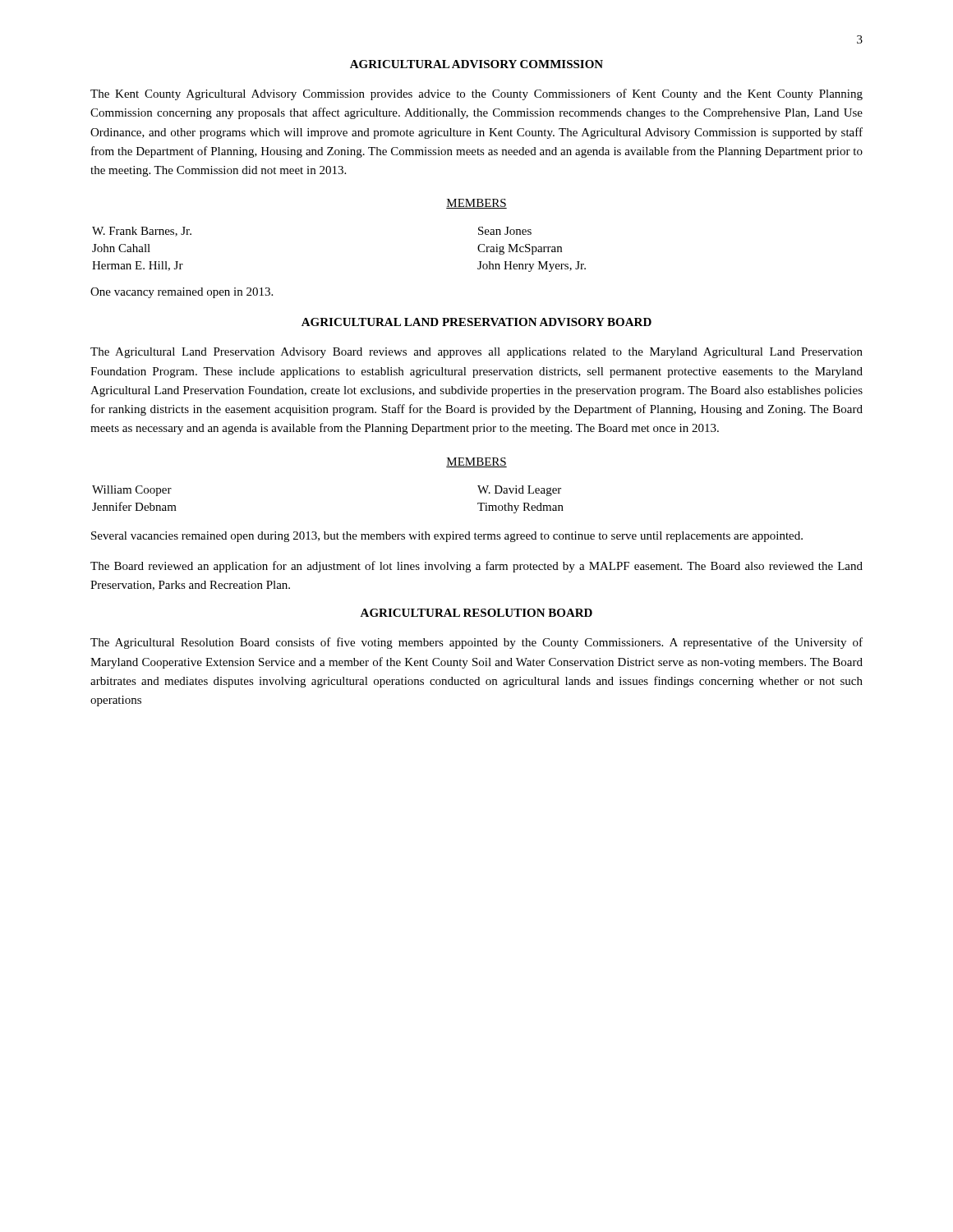Screen dimensions: 1232x953
Task: Select the block starting "Sean Jones"
Action: point(505,231)
